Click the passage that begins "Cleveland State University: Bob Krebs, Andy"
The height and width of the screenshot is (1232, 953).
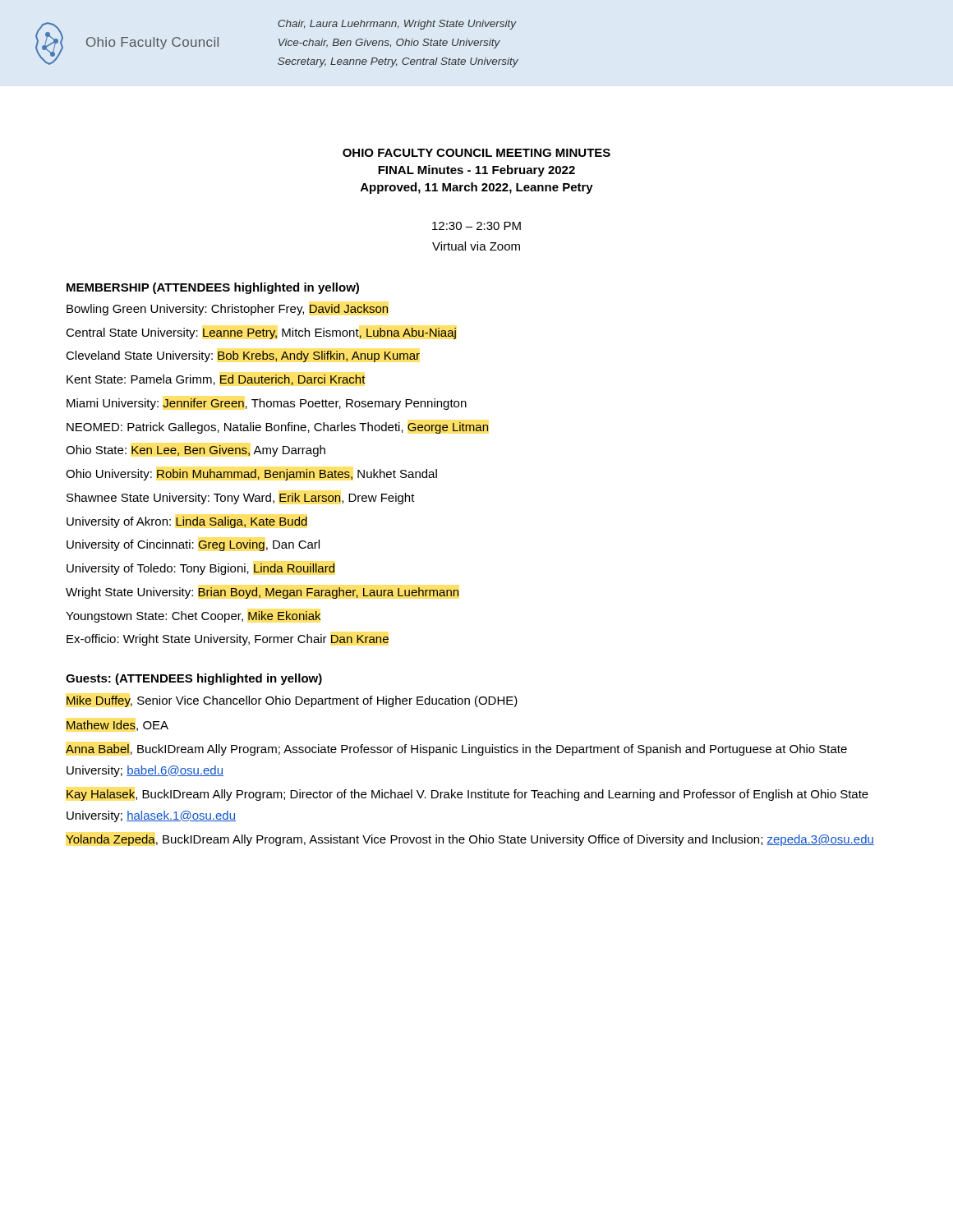[243, 355]
